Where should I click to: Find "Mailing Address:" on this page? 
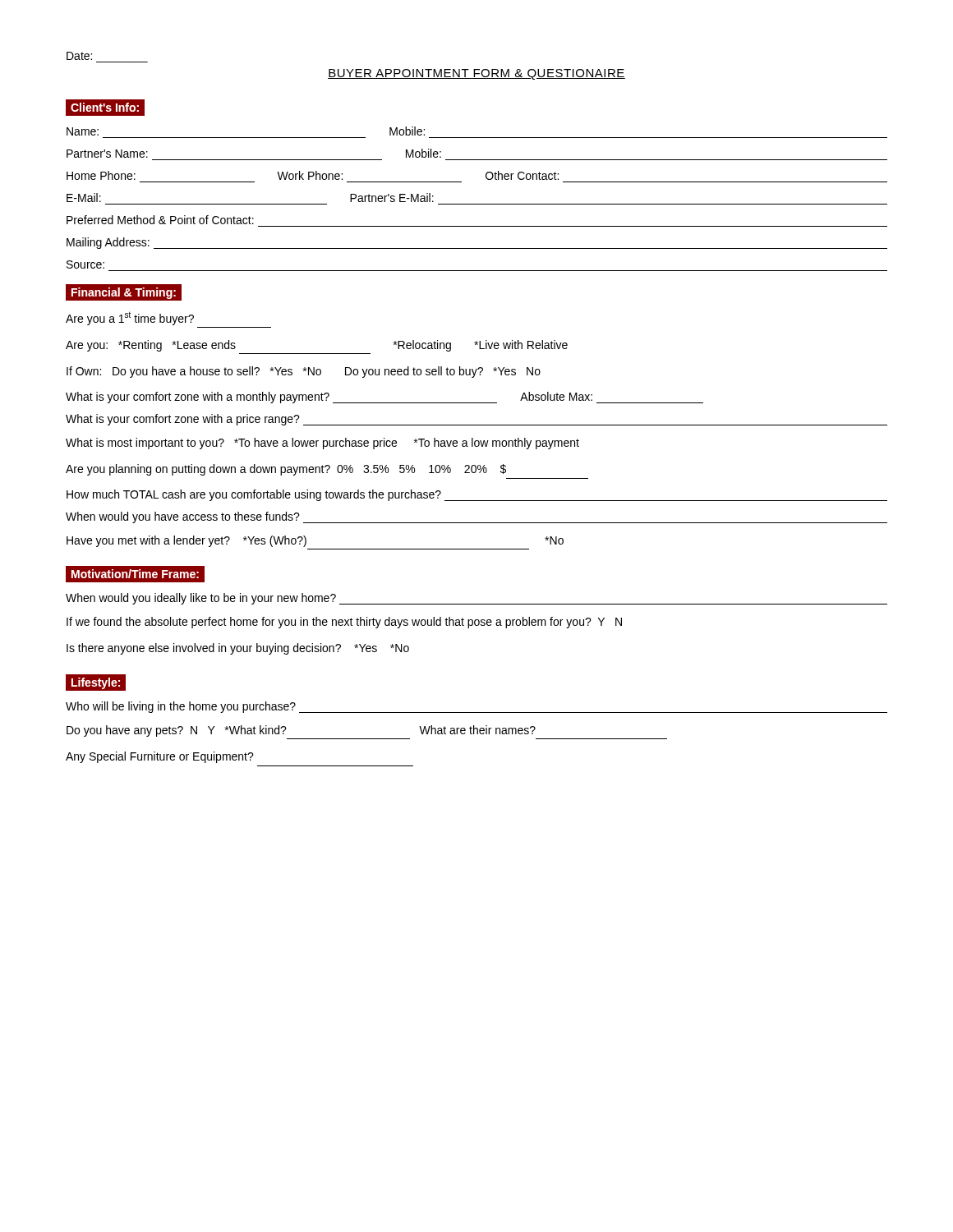476,242
